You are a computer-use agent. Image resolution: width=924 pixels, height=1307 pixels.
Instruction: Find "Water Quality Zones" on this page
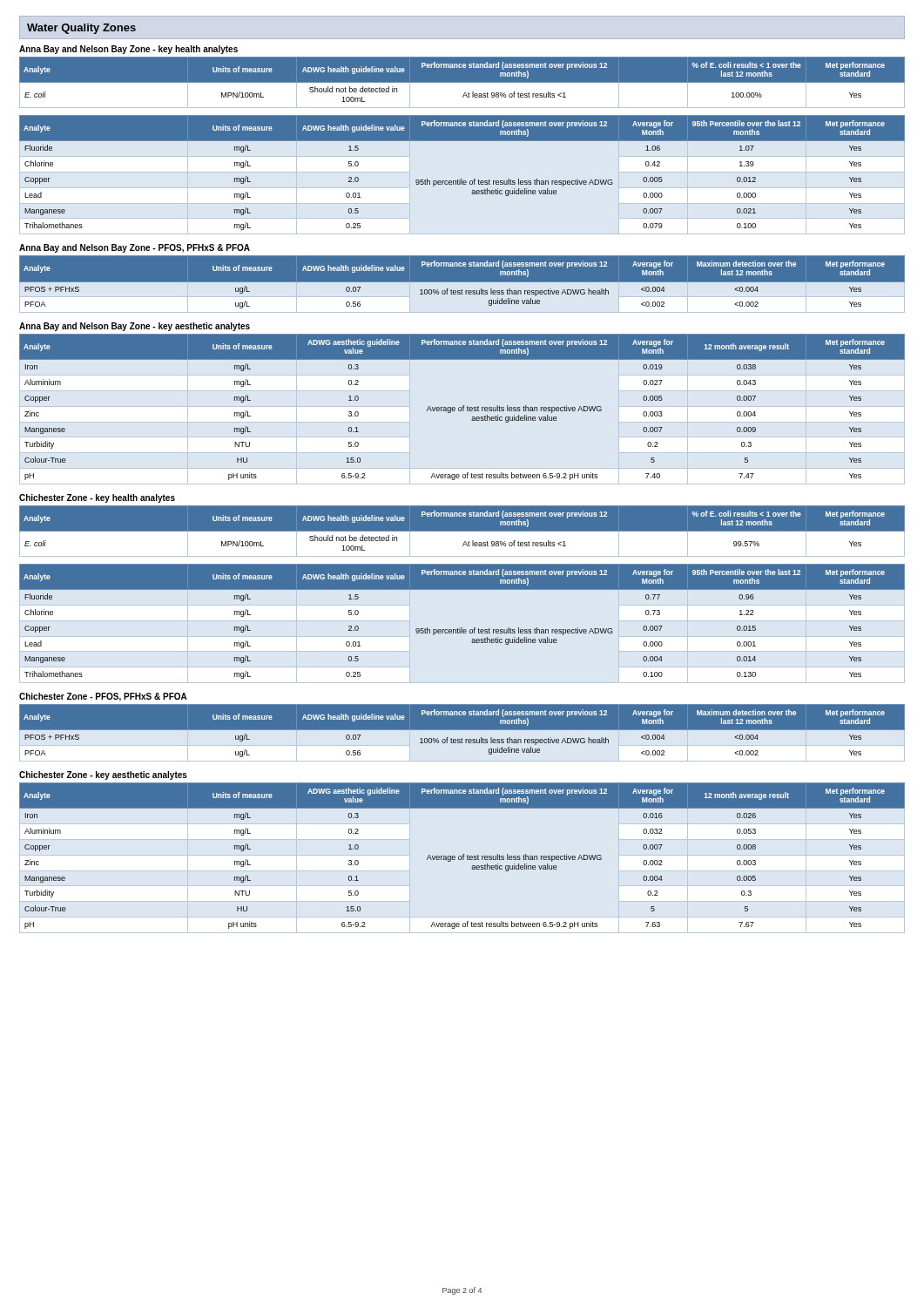(x=81, y=27)
